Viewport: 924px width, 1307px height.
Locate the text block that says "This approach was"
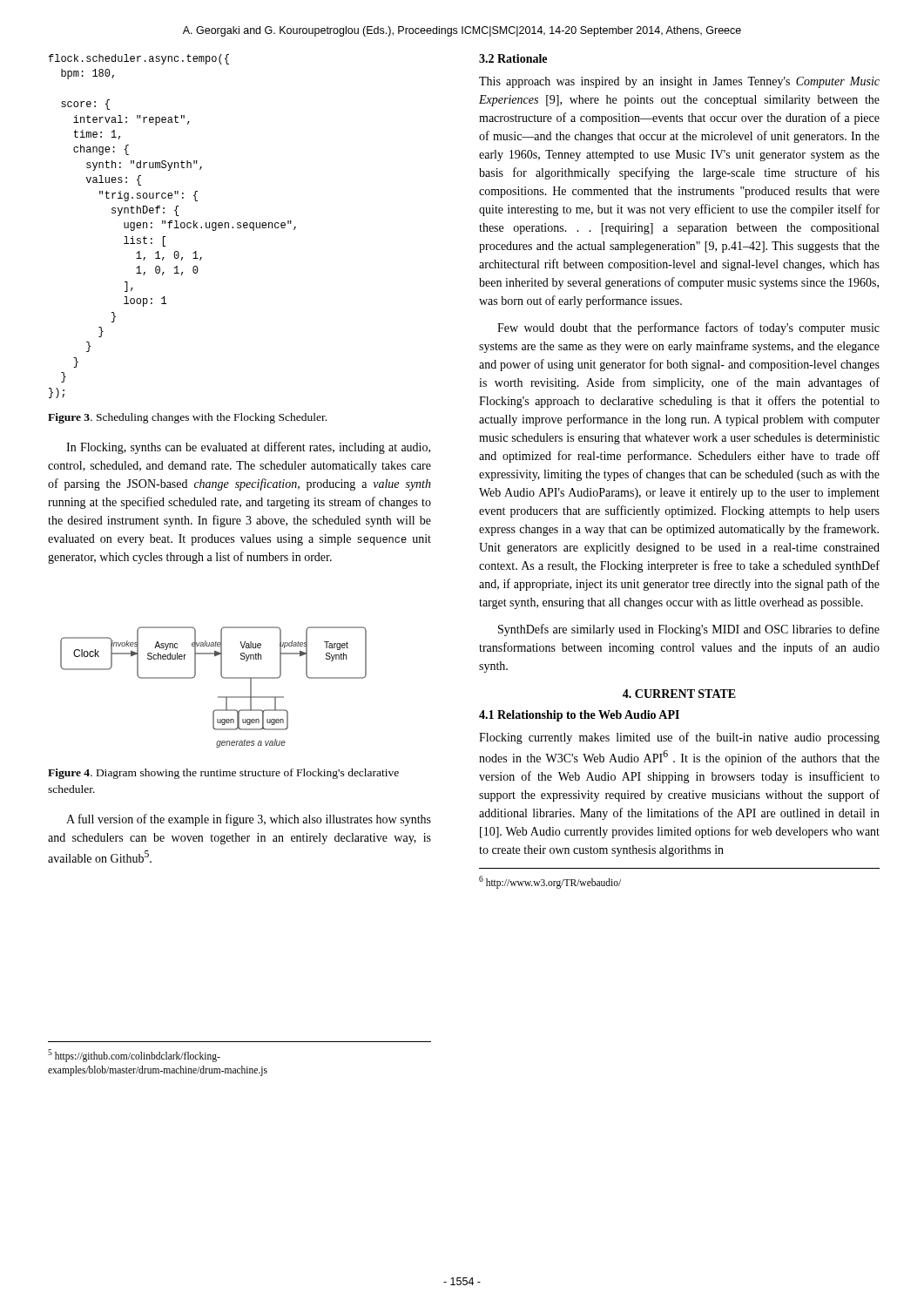[679, 374]
